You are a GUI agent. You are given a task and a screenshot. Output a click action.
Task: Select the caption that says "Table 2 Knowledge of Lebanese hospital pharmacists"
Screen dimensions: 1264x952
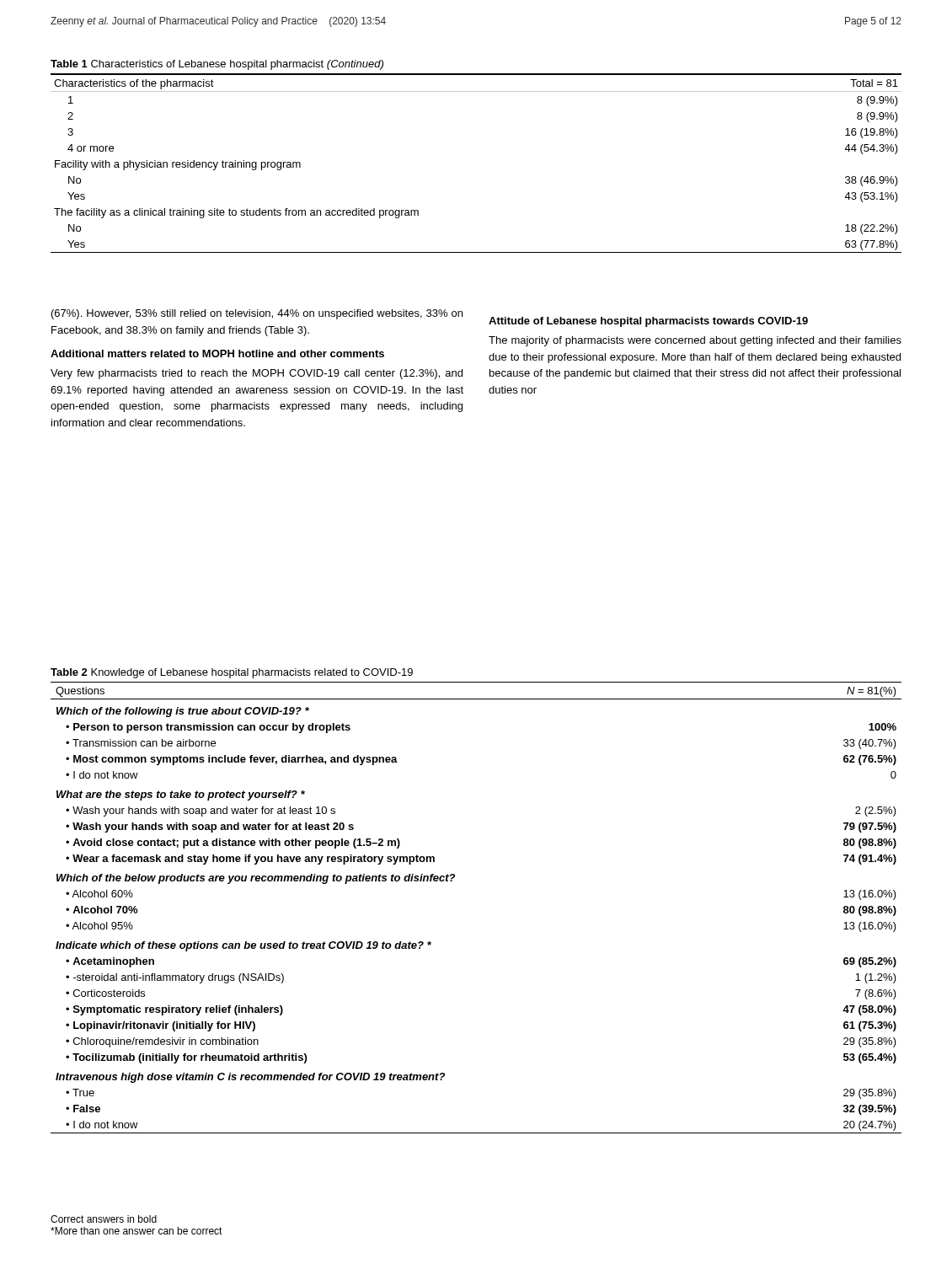point(232,672)
